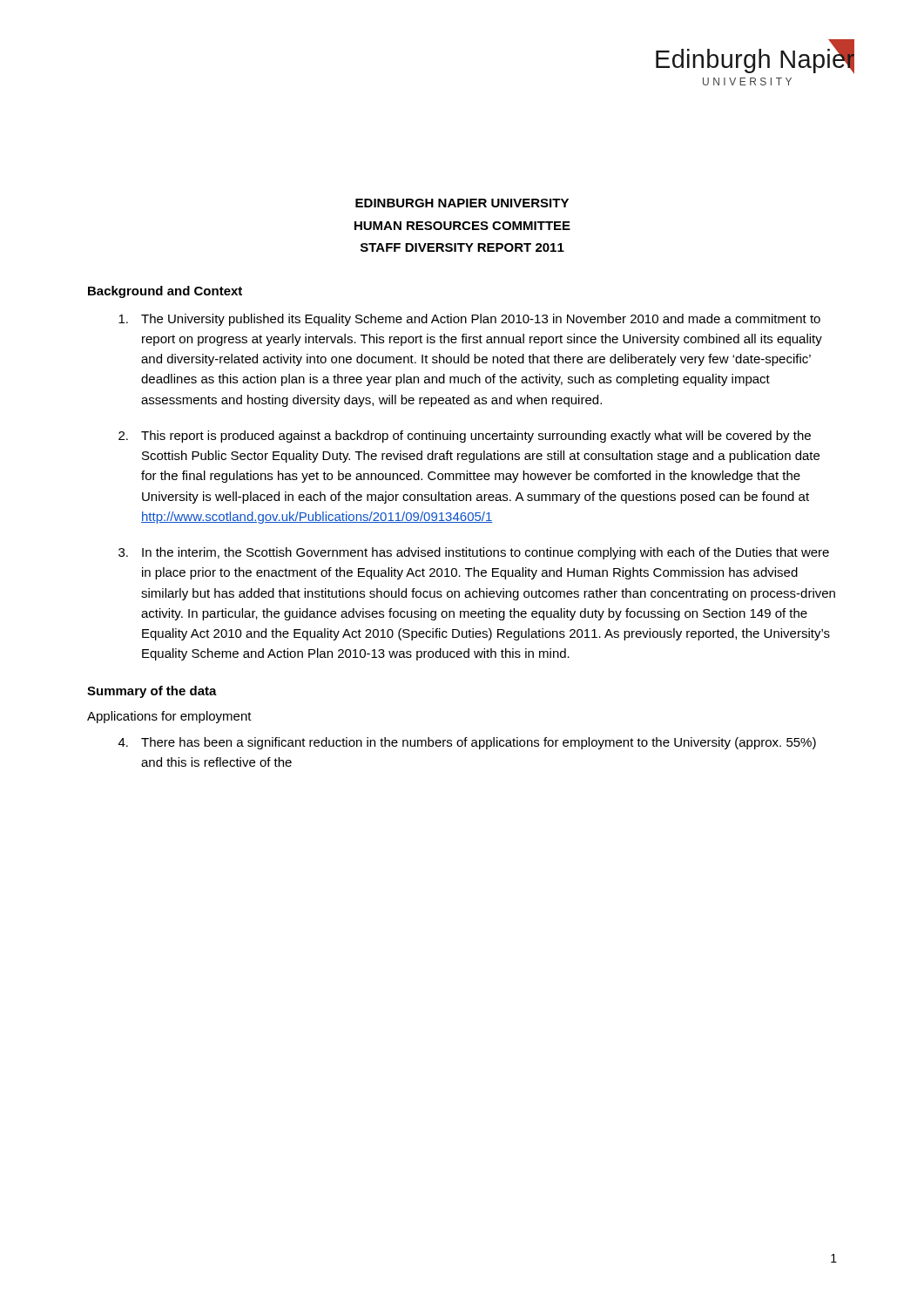
Task: Navigate to the element starting "4. There has been a significant"
Action: (462, 752)
